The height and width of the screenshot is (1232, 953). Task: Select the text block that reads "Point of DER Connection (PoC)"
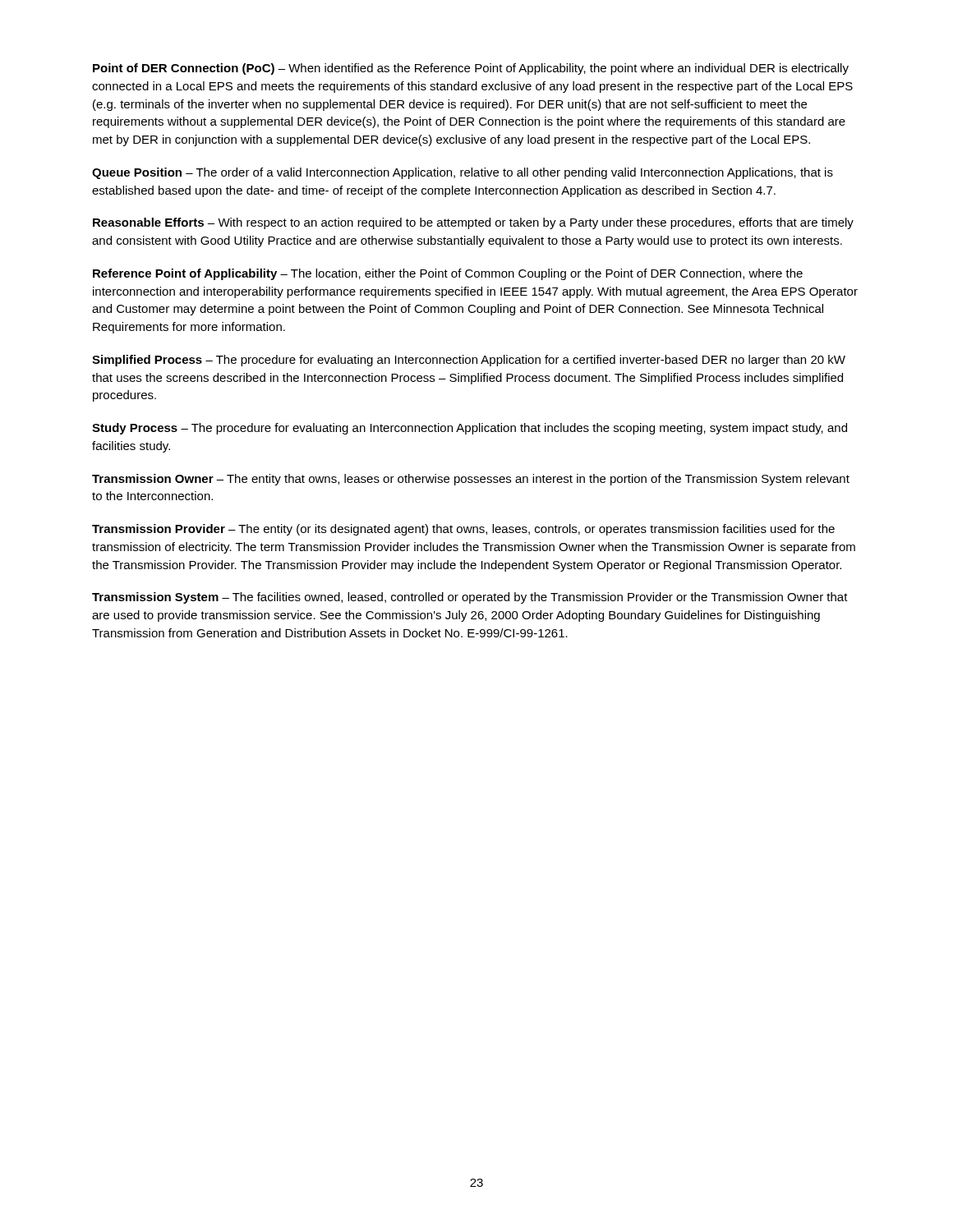click(473, 103)
